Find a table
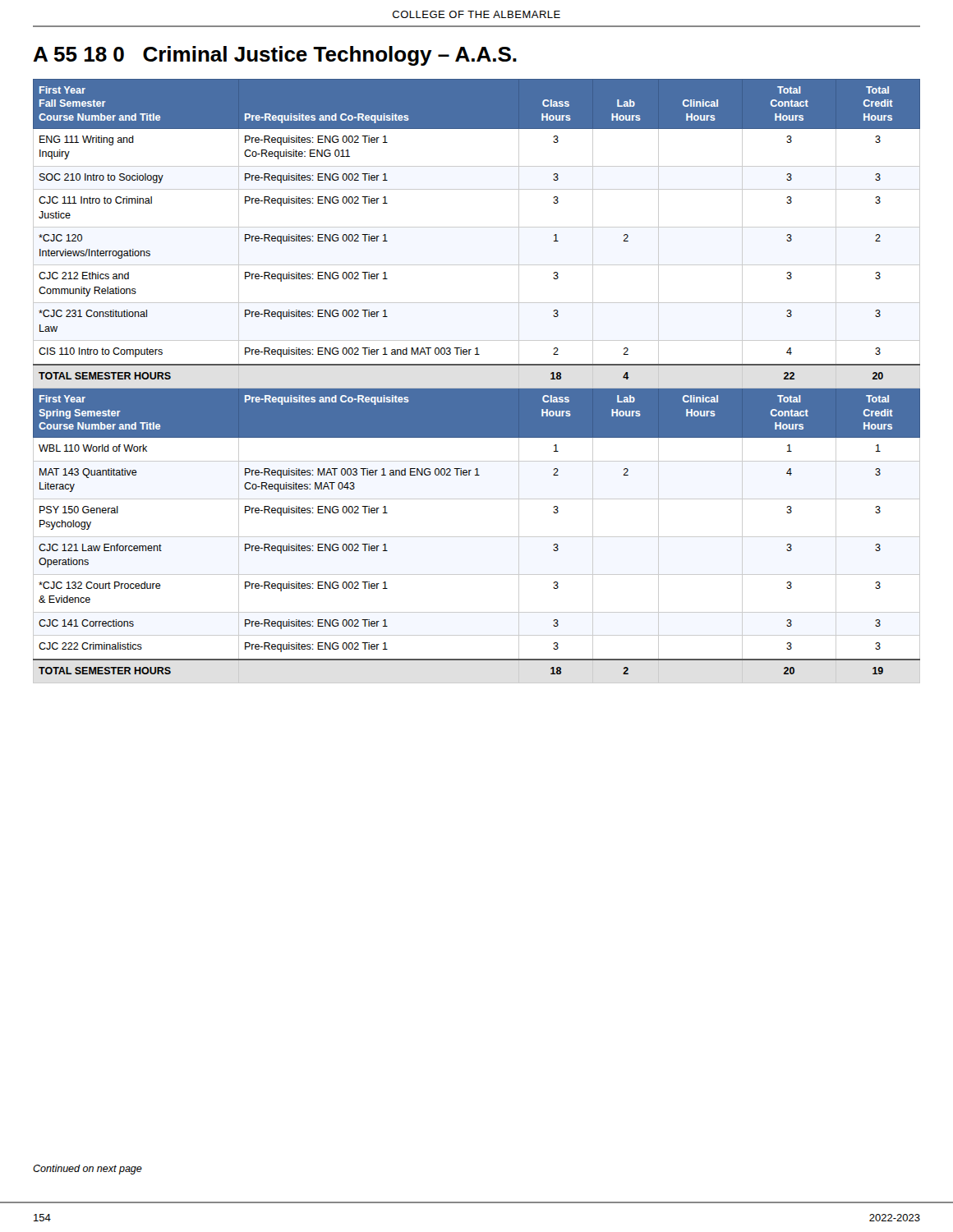 pos(476,381)
